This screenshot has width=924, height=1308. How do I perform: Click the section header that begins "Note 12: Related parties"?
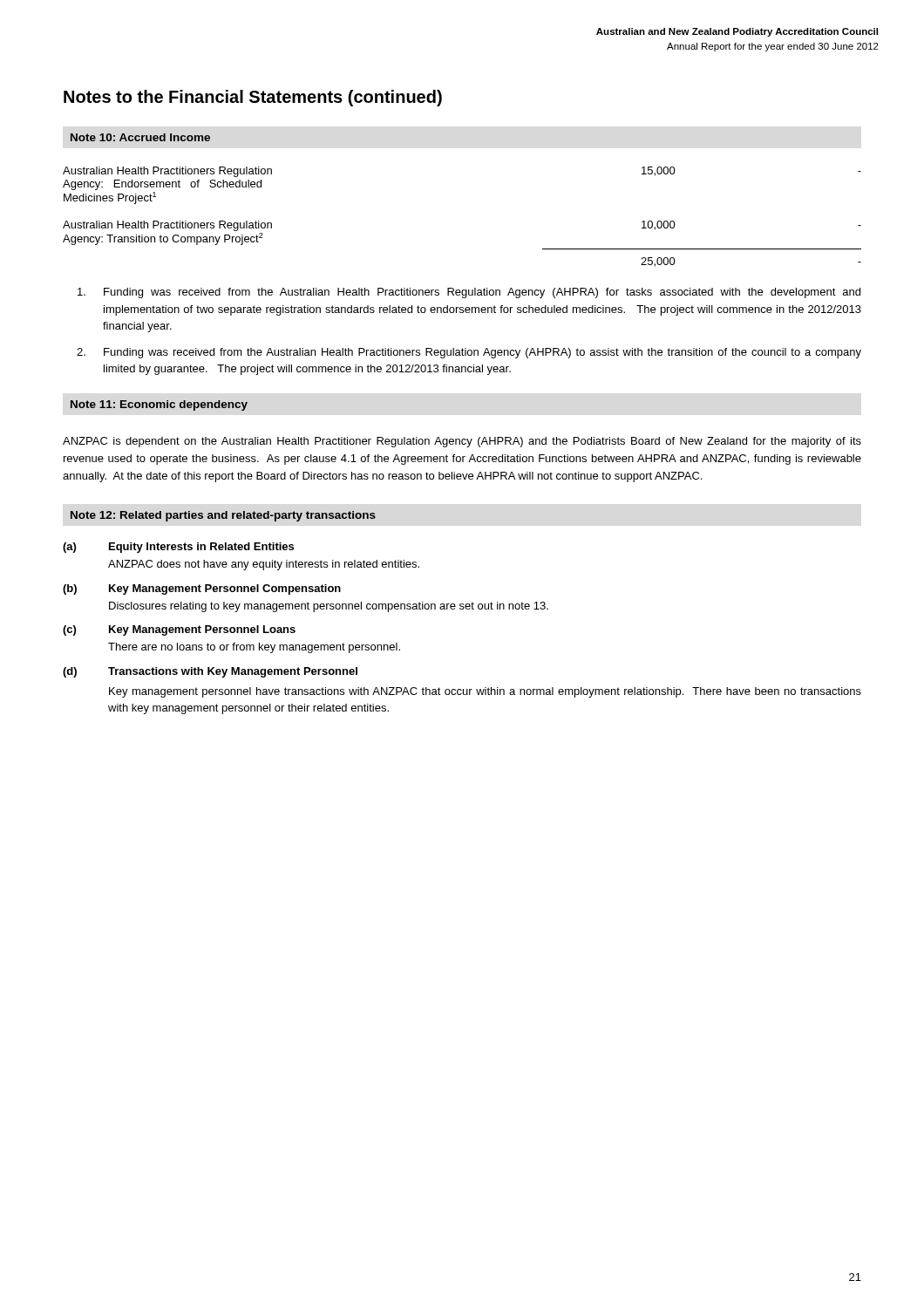point(223,515)
